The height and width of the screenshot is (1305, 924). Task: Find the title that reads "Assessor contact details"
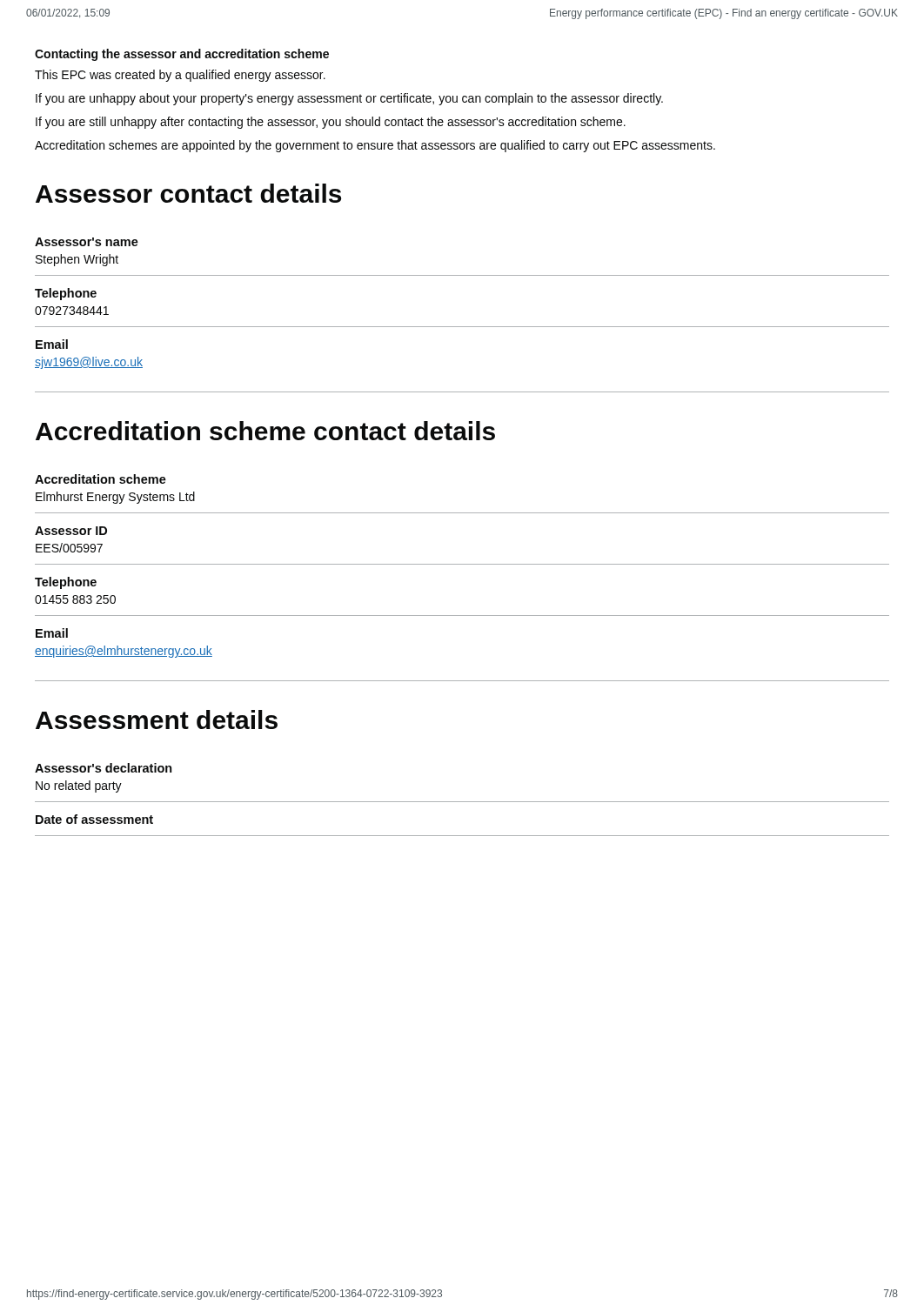point(188,193)
